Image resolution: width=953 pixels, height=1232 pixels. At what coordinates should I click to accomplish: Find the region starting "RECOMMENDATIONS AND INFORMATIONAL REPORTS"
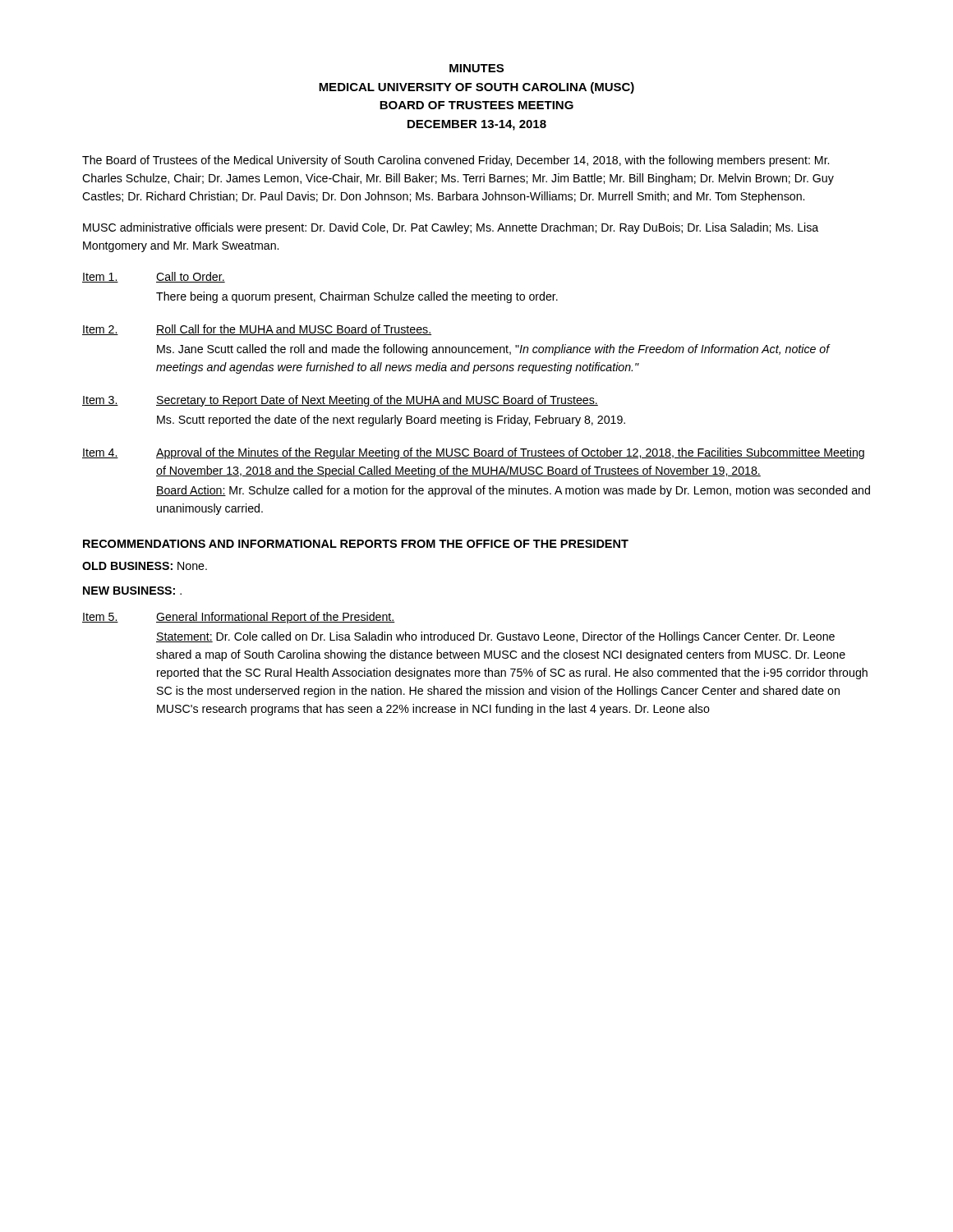355,544
